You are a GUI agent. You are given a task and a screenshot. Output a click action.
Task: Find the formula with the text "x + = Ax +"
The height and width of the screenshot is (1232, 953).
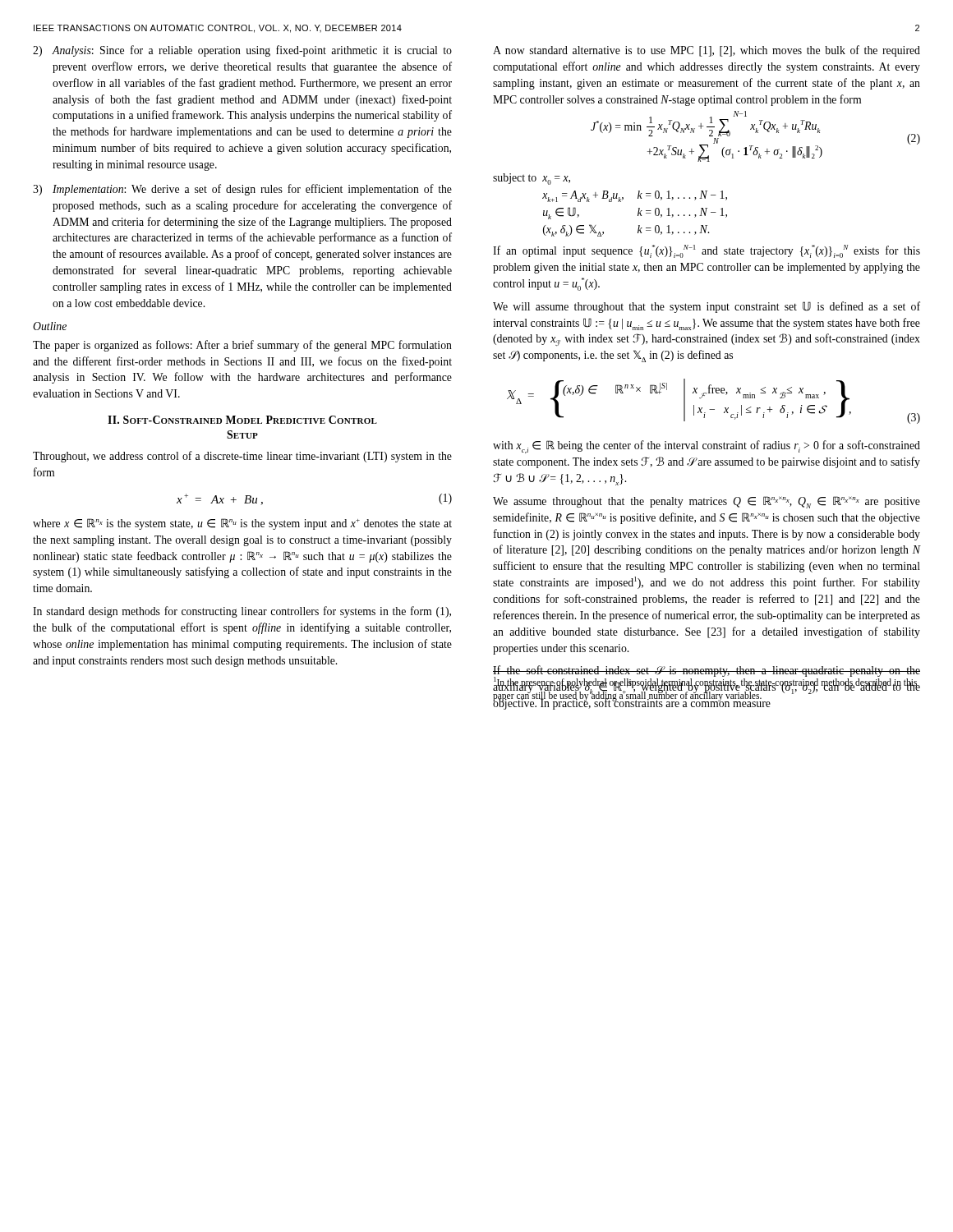pyautogui.click(x=242, y=498)
